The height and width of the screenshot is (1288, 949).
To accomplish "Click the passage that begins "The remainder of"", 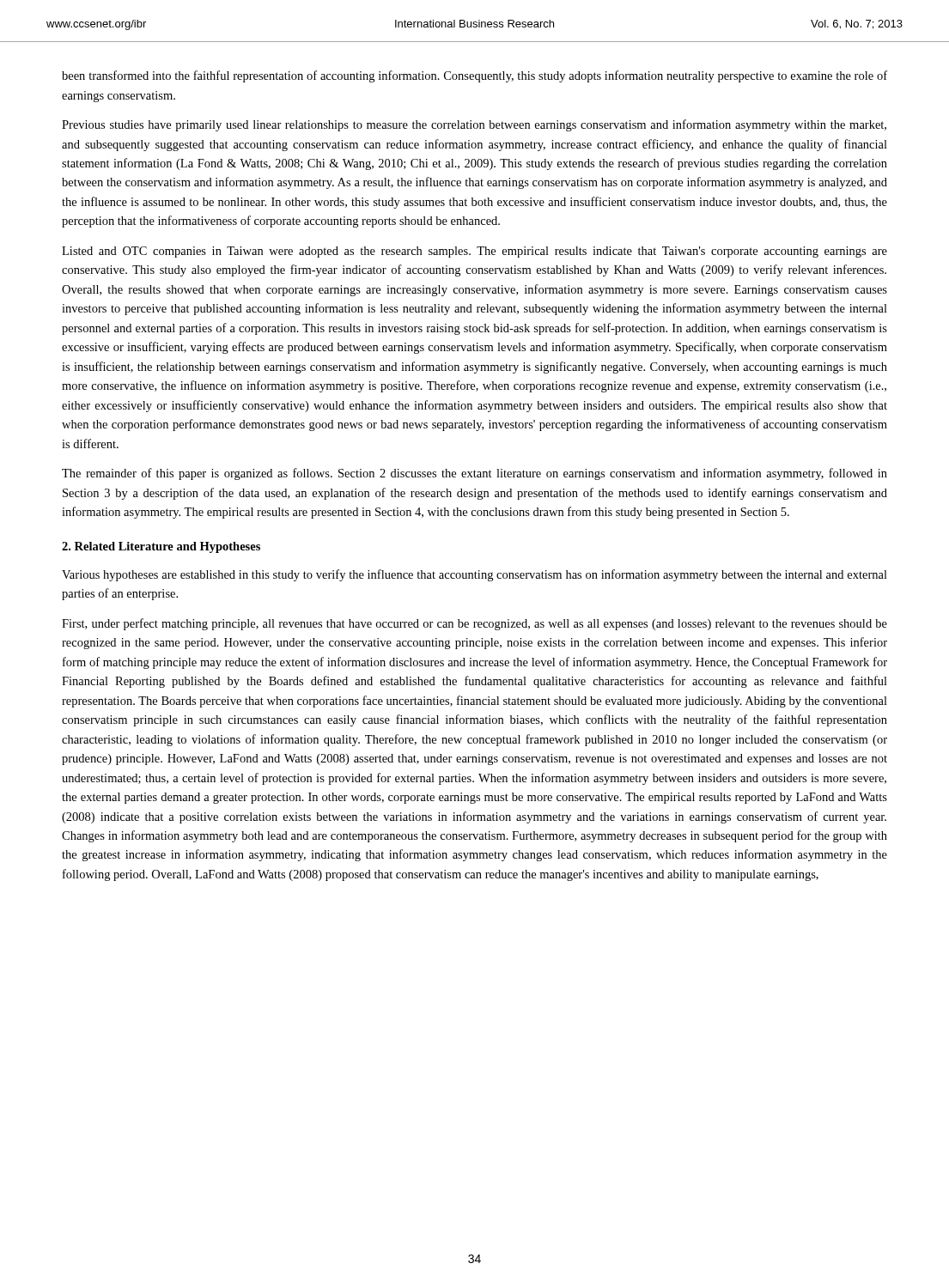I will pyautogui.click(x=474, y=493).
